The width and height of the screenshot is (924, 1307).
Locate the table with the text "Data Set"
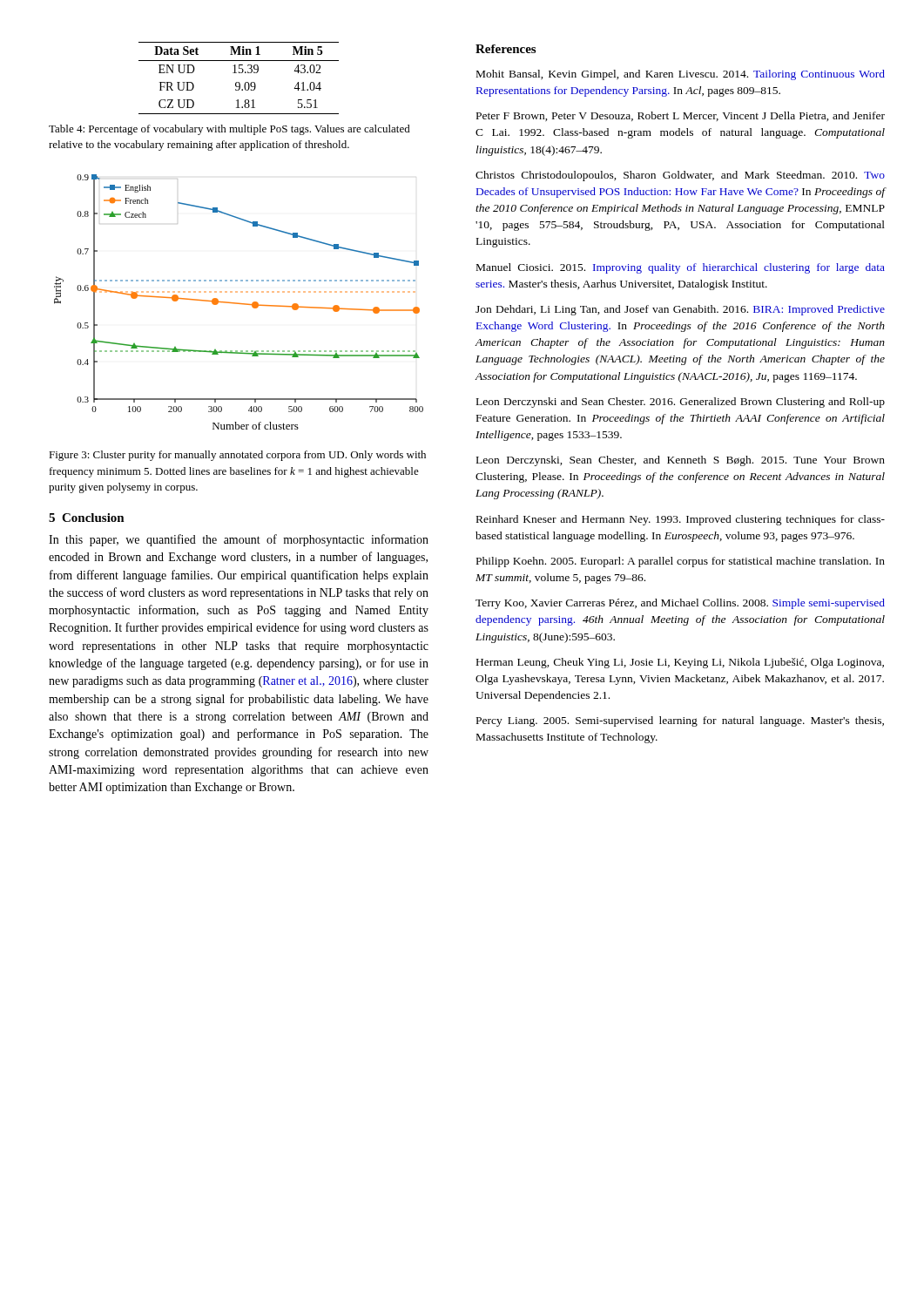pyautogui.click(x=239, y=78)
